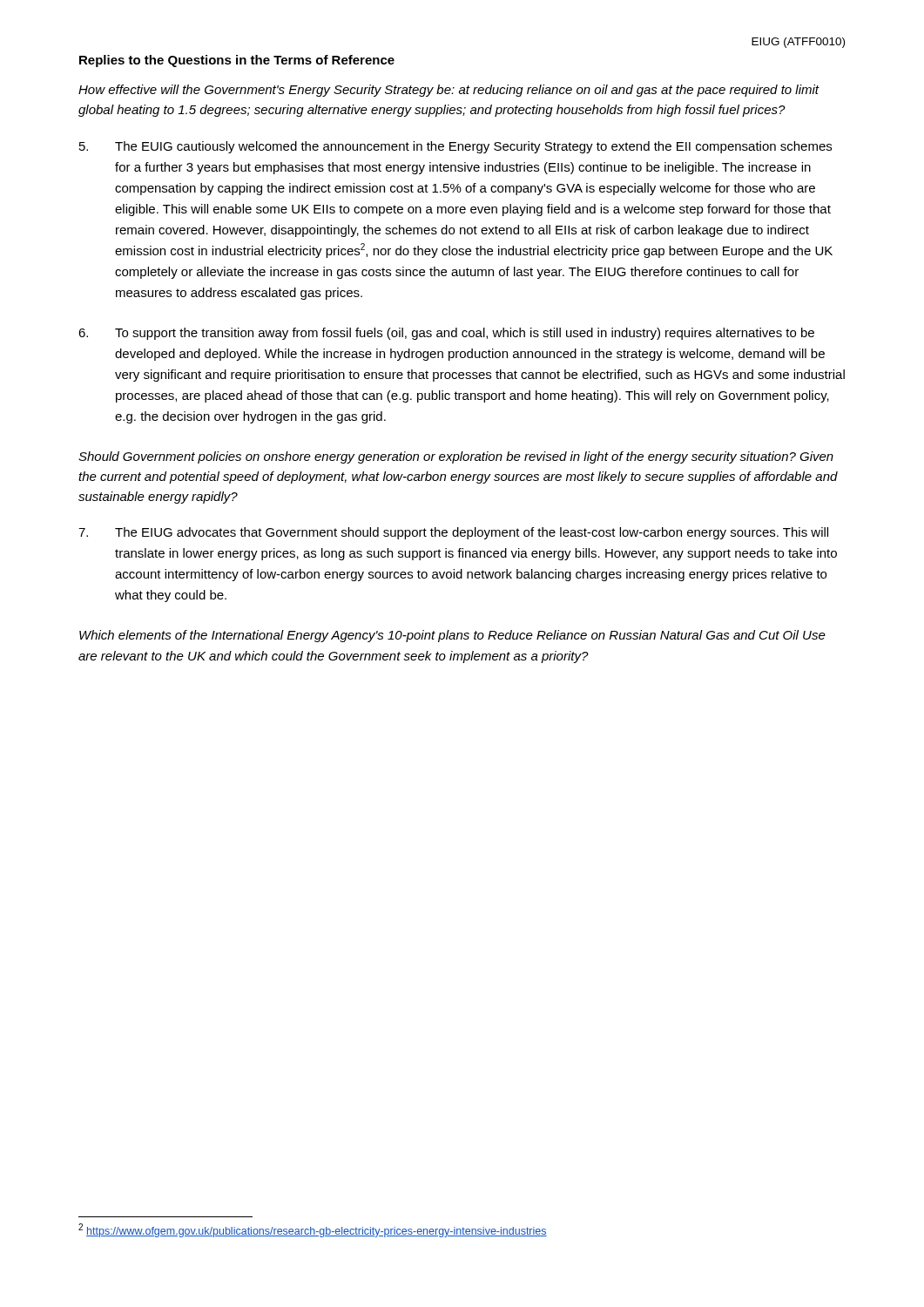Click where it says "2 https://www.ofgem.gov.uk/publications/research-gb-electricity-prices-energy-intensive-industries"
Screen dimensions: 1307x924
click(462, 1227)
